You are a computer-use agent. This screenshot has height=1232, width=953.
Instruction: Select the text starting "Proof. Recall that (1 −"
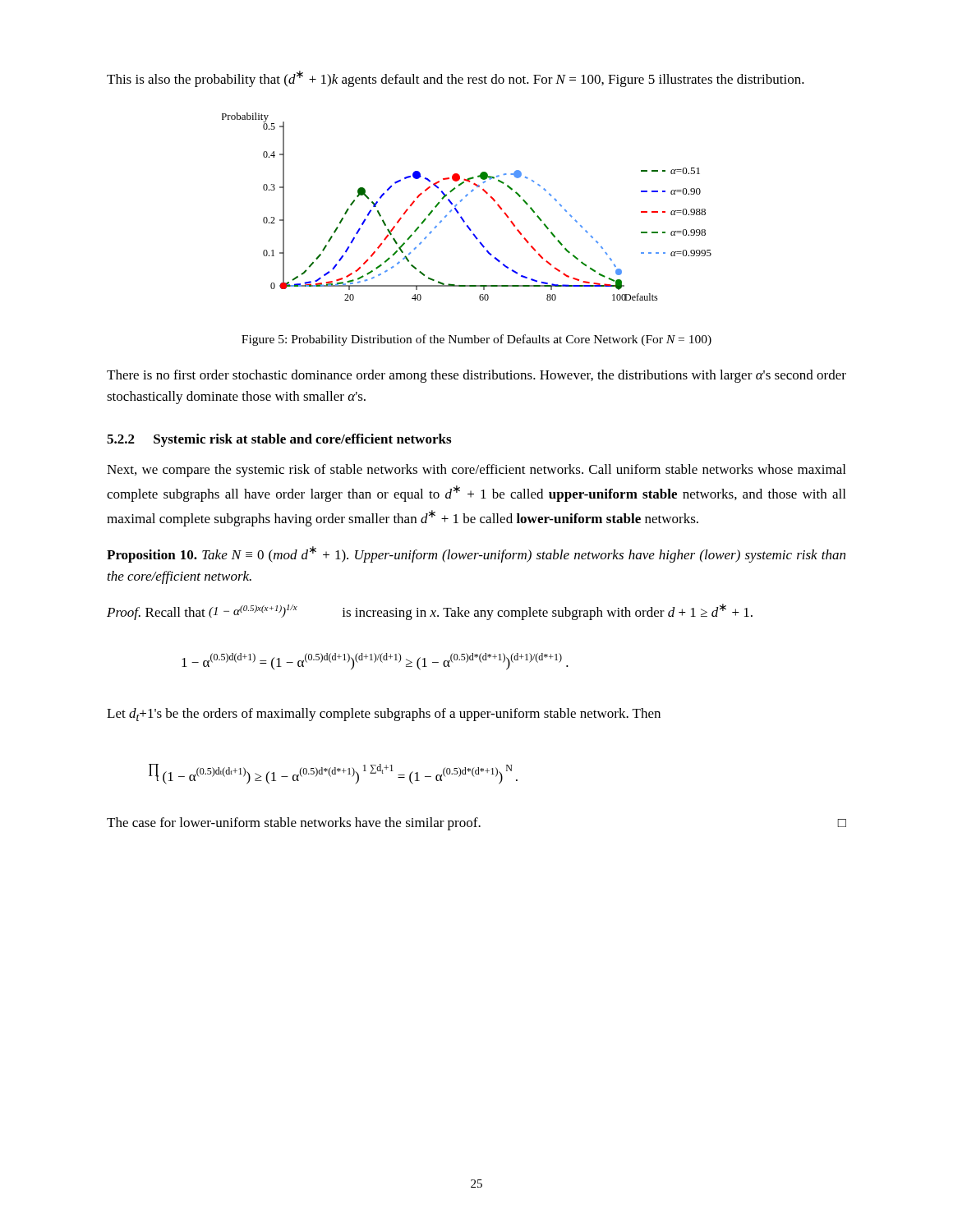click(x=476, y=612)
